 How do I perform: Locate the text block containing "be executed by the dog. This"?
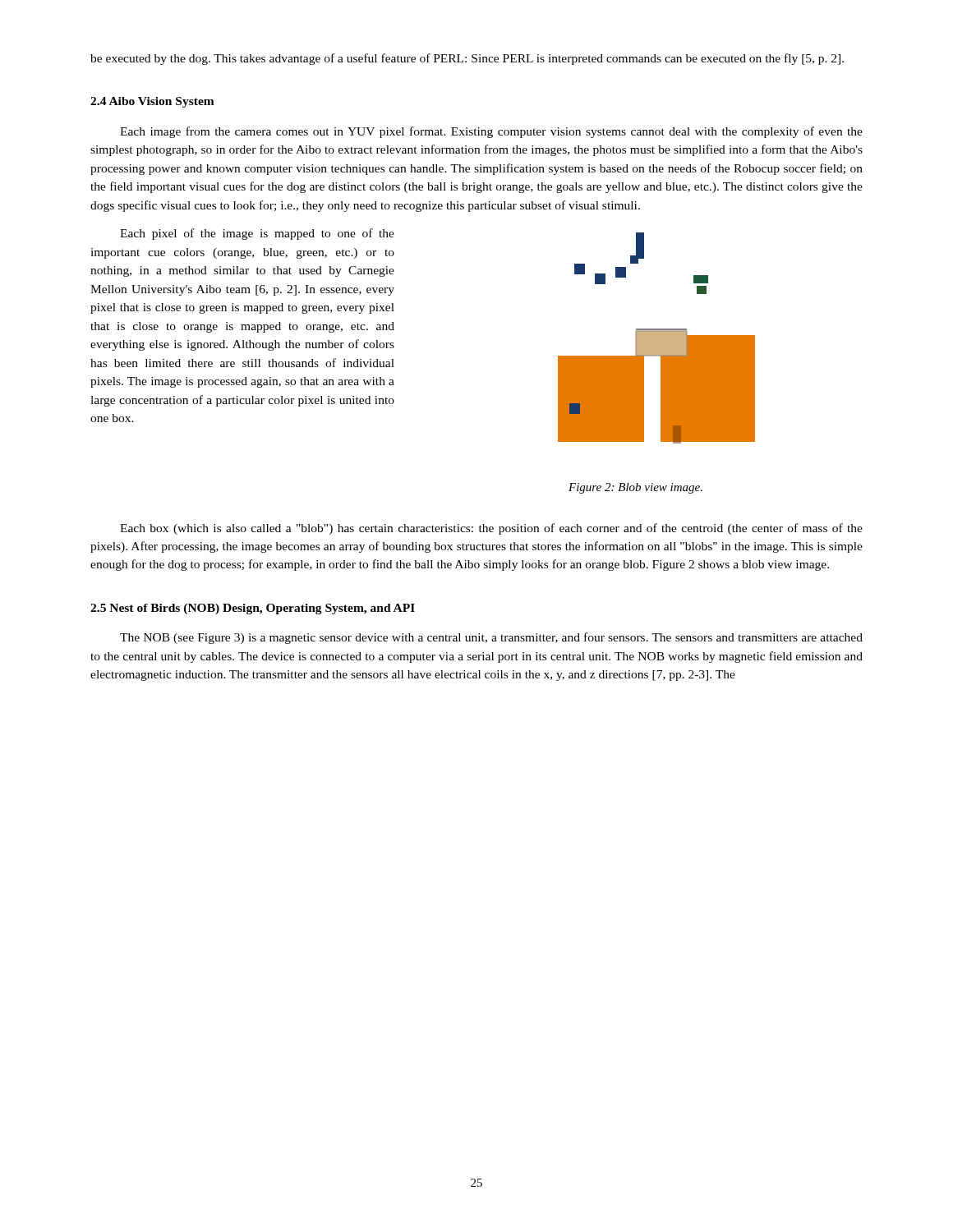pos(476,59)
